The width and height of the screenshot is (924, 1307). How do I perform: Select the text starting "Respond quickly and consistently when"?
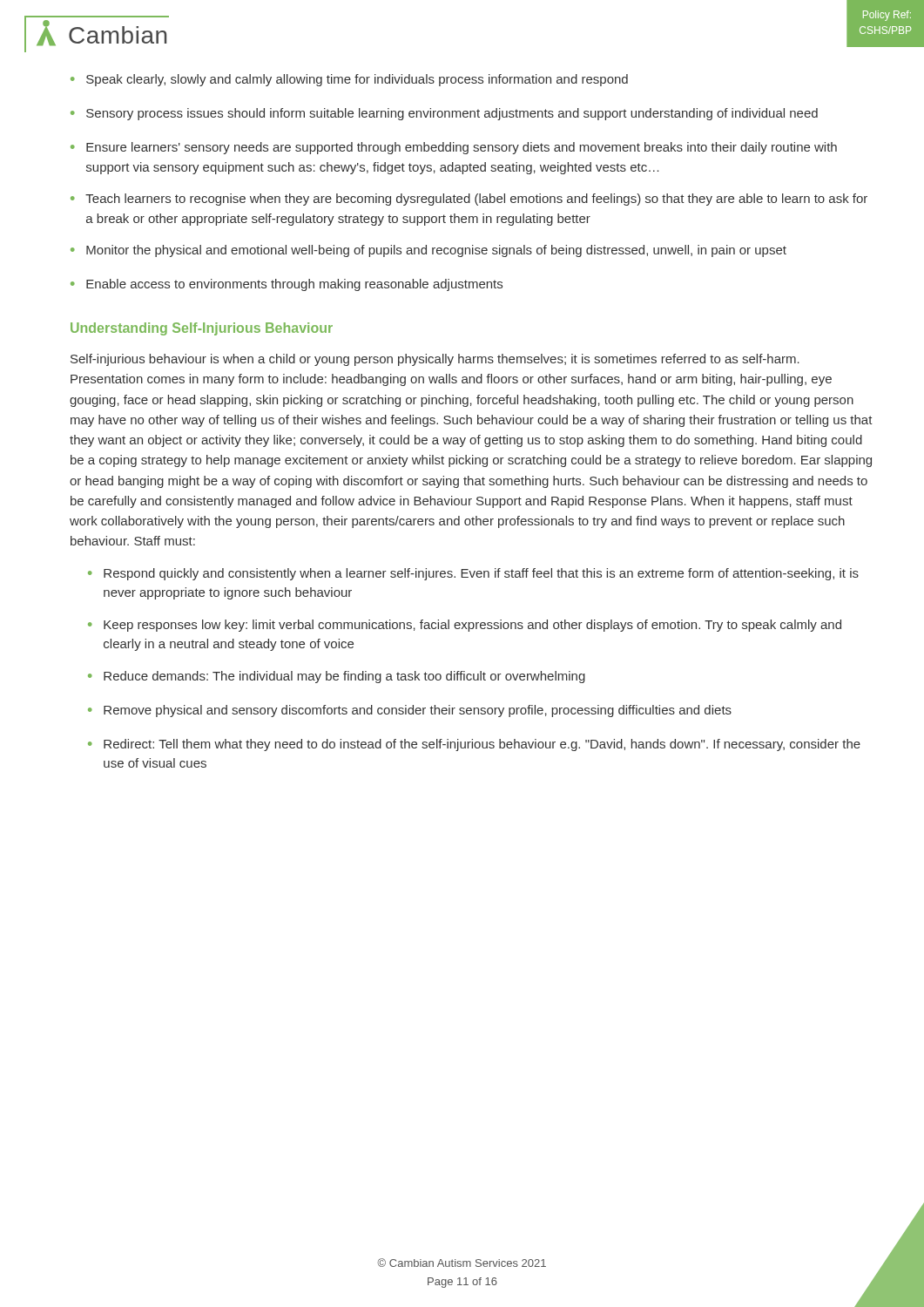click(482, 583)
